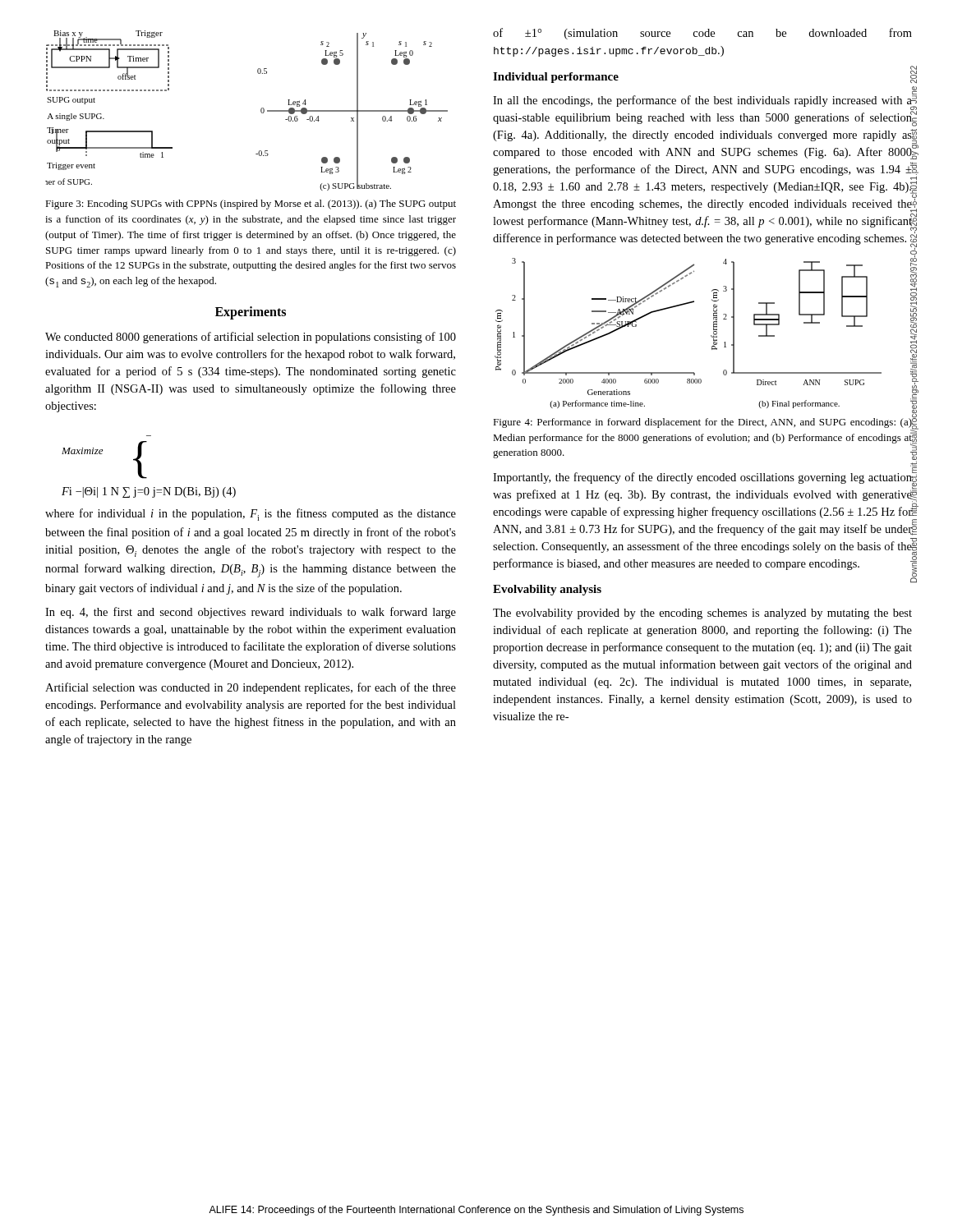Locate the text block that says "Importantly, the frequency of"

click(x=702, y=521)
